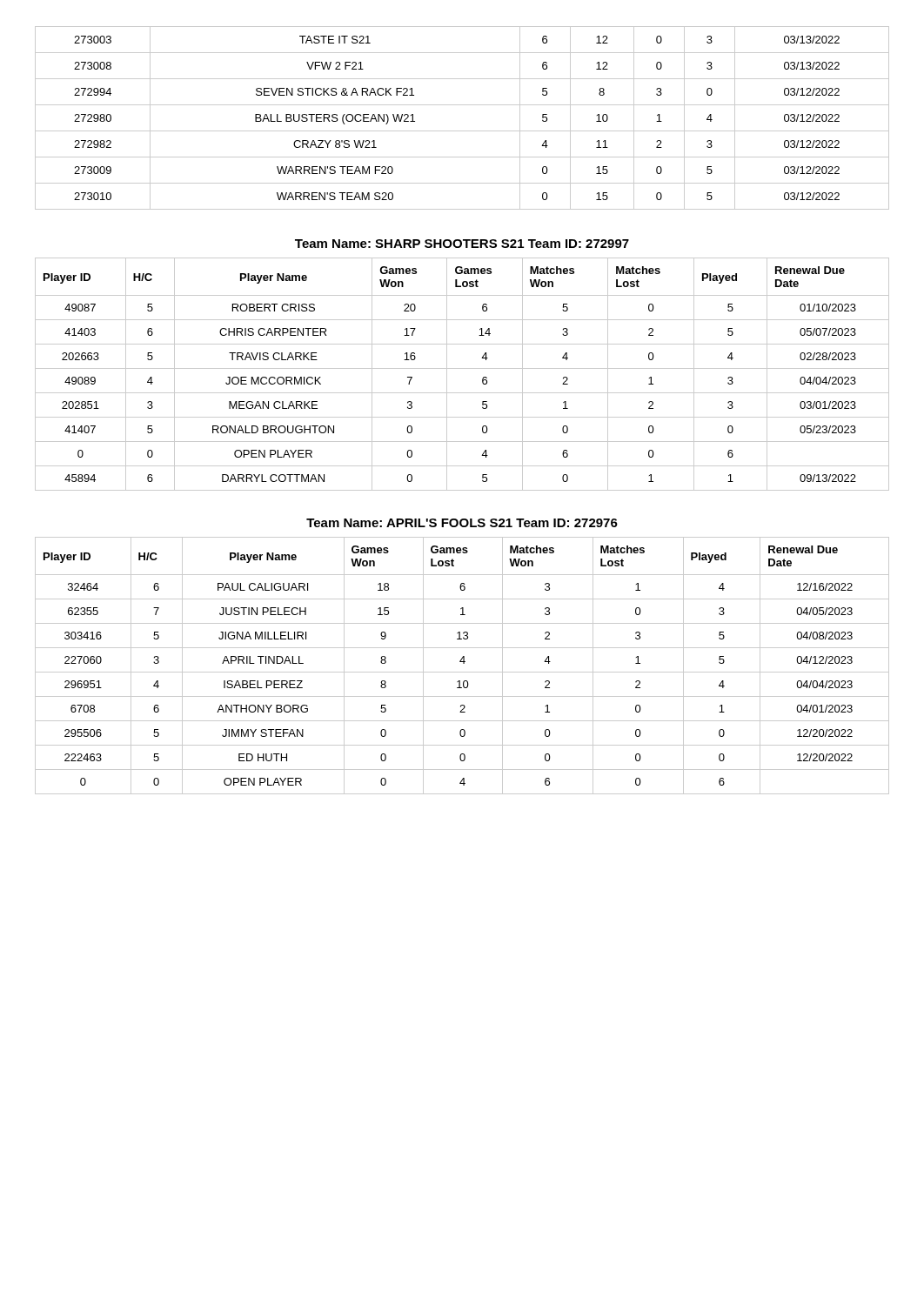The image size is (924, 1305).
Task: Find the table that mentions "SEVEN STICKS & A RACK"
Action: (462, 118)
